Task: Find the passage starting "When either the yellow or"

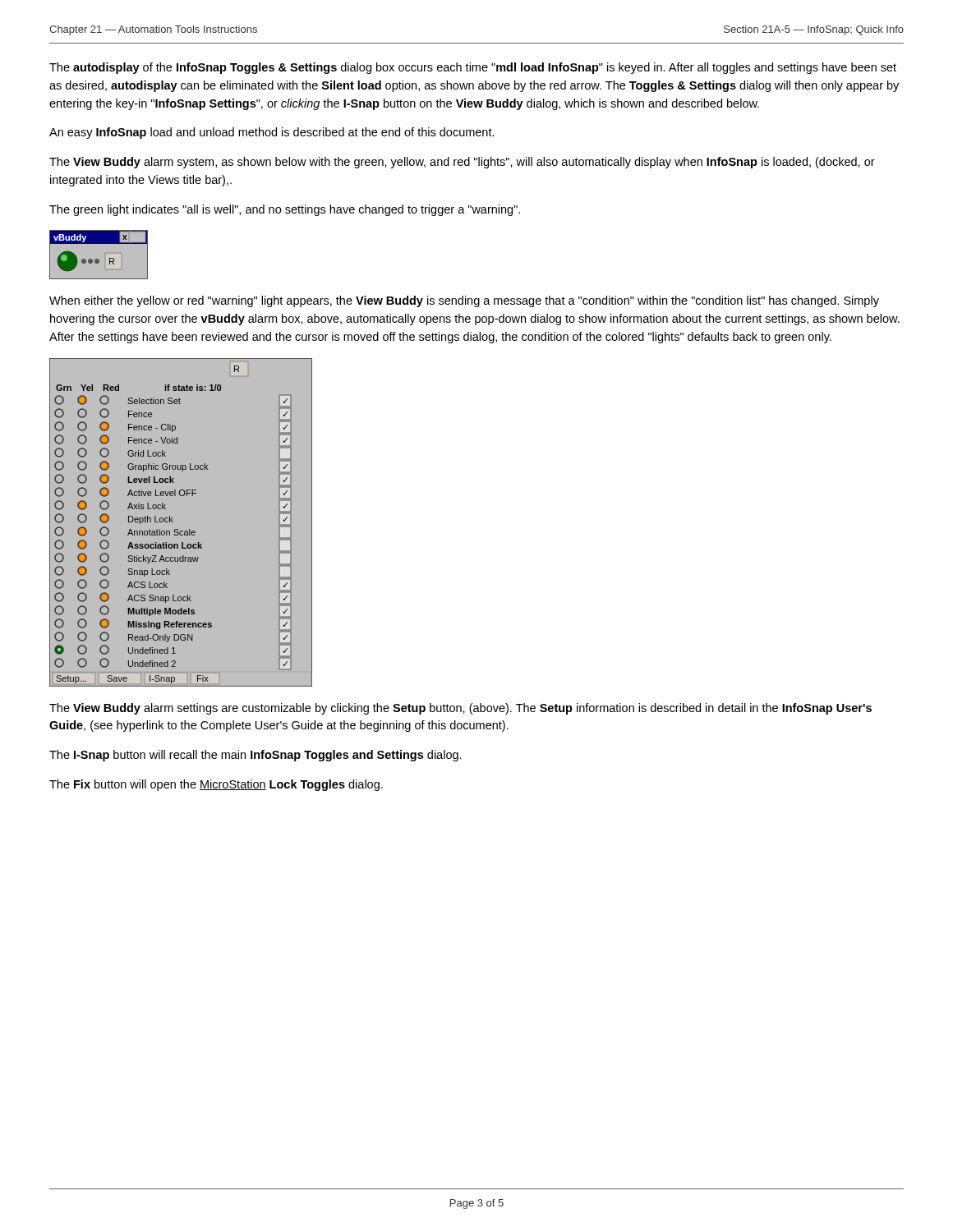Action: coord(475,319)
